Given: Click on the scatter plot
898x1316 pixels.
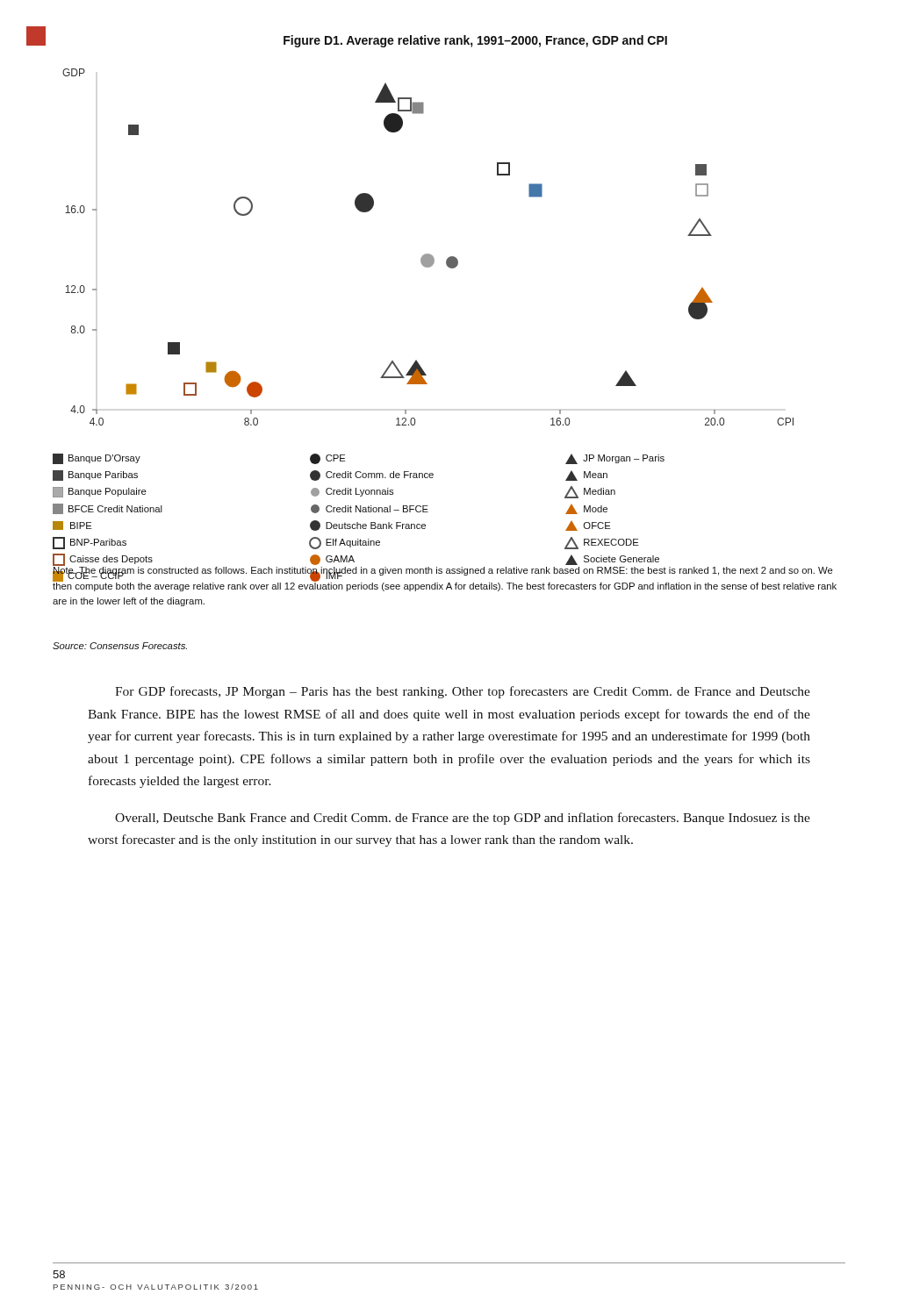Looking at the screenshot, I should pos(432,254).
